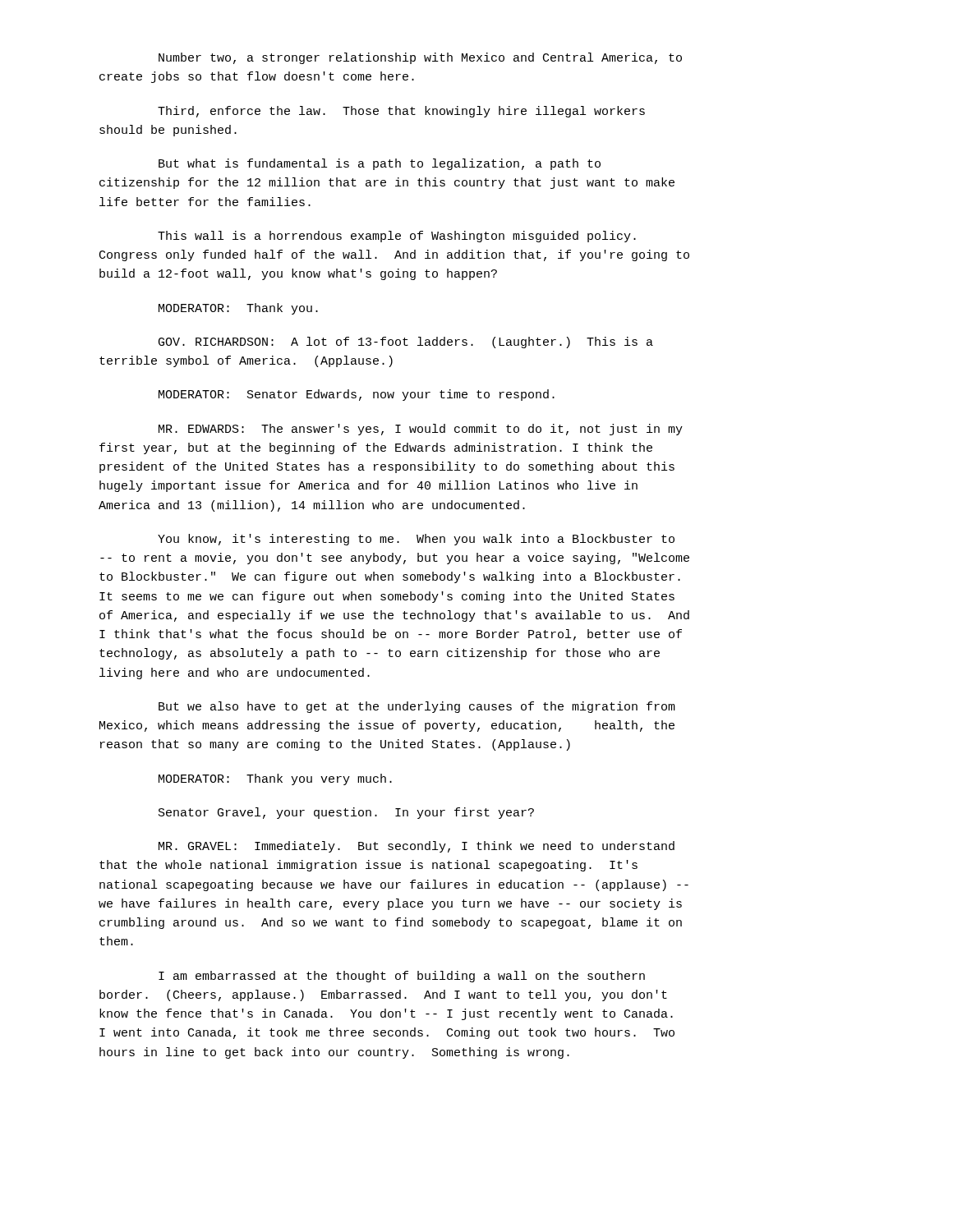The width and height of the screenshot is (953, 1232).
Task: Click on the text block containing "But we also have to get at"
Action: (x=387, y=726)
